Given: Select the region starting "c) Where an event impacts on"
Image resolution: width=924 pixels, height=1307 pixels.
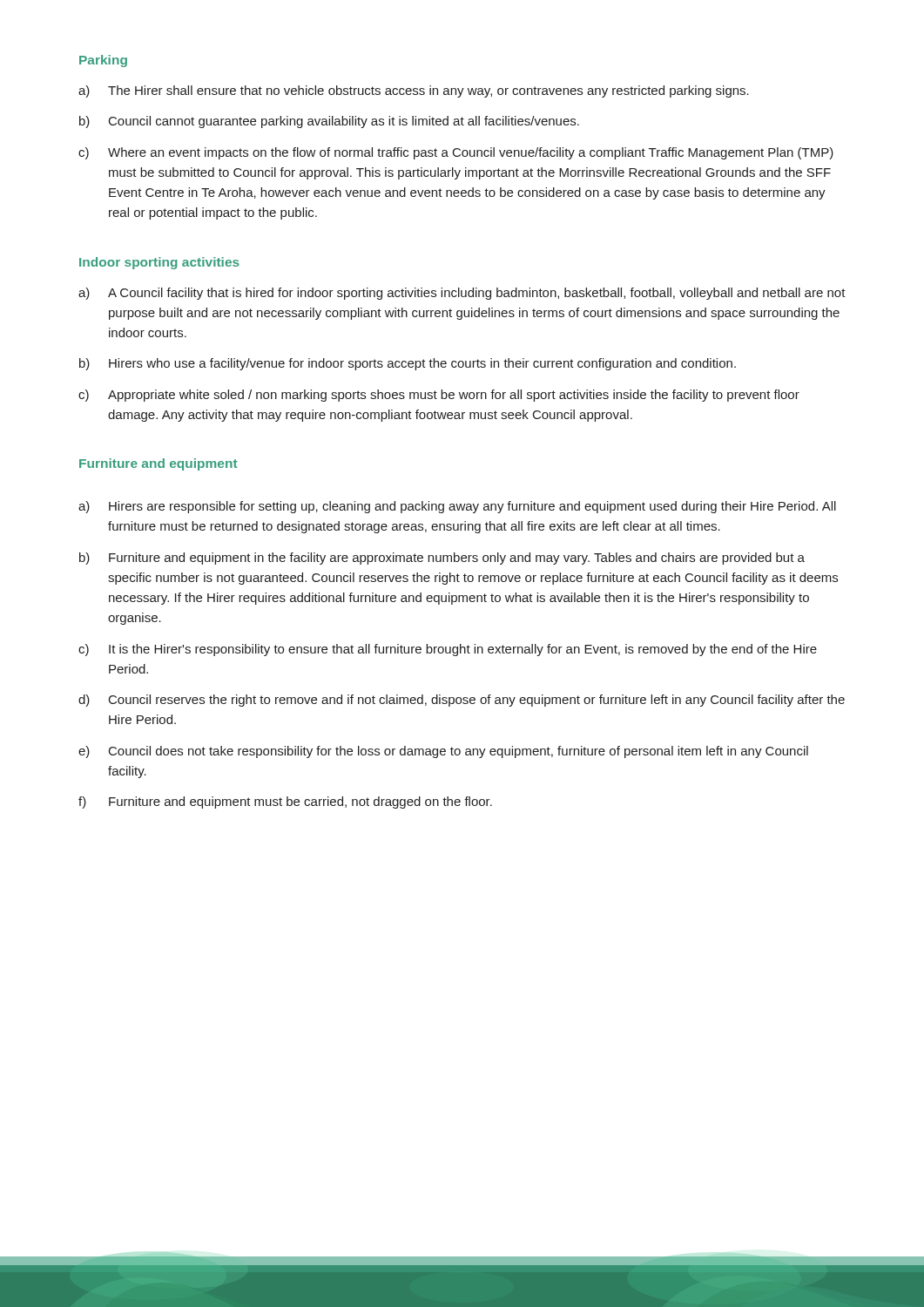Looking at the screenshot, I should [462, 182].
